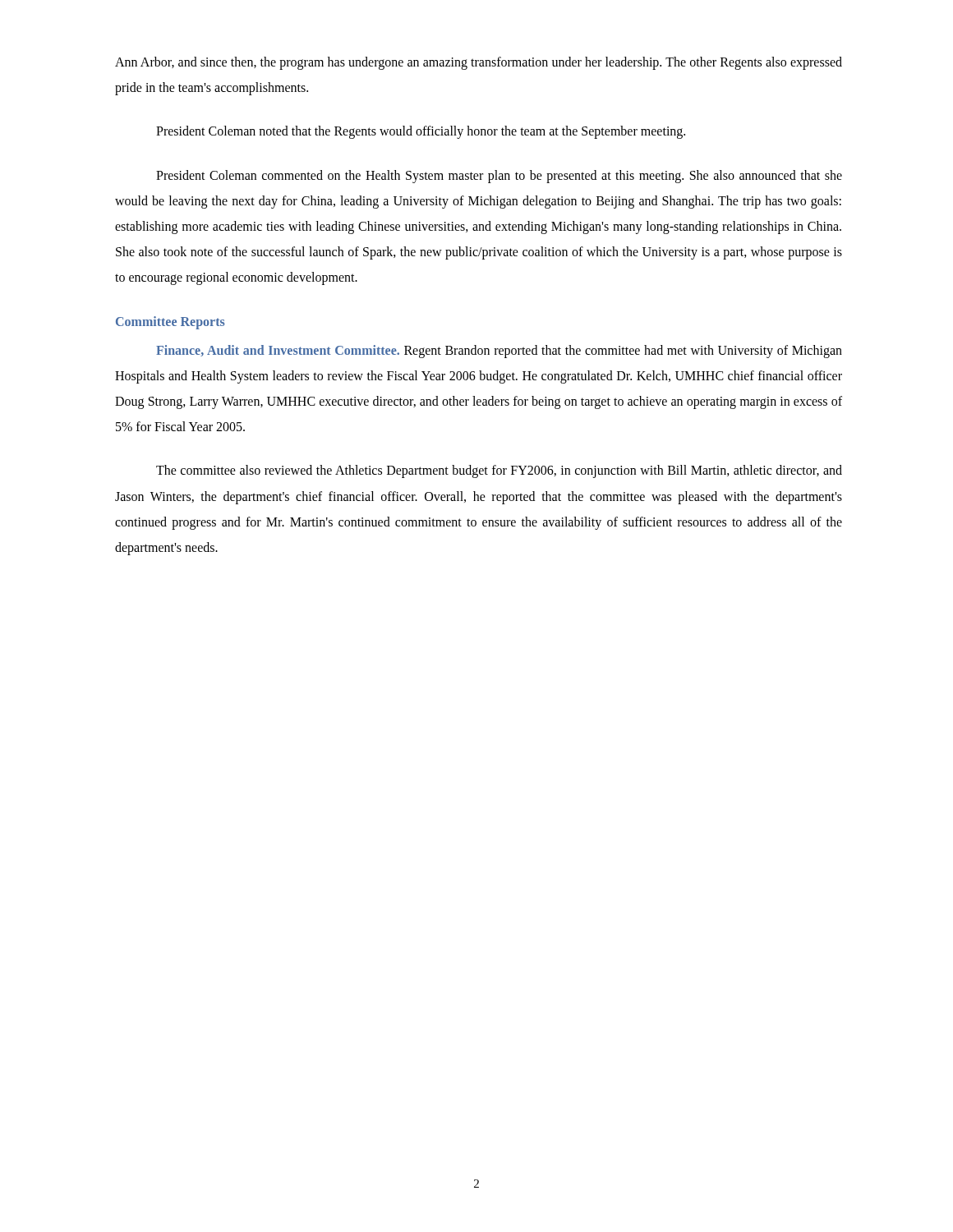953x1232 pixels.
Task: Click the passage that begins "Finance, Audit and Investment Committee. Regent Brandon"
Action: click(479, 389)
